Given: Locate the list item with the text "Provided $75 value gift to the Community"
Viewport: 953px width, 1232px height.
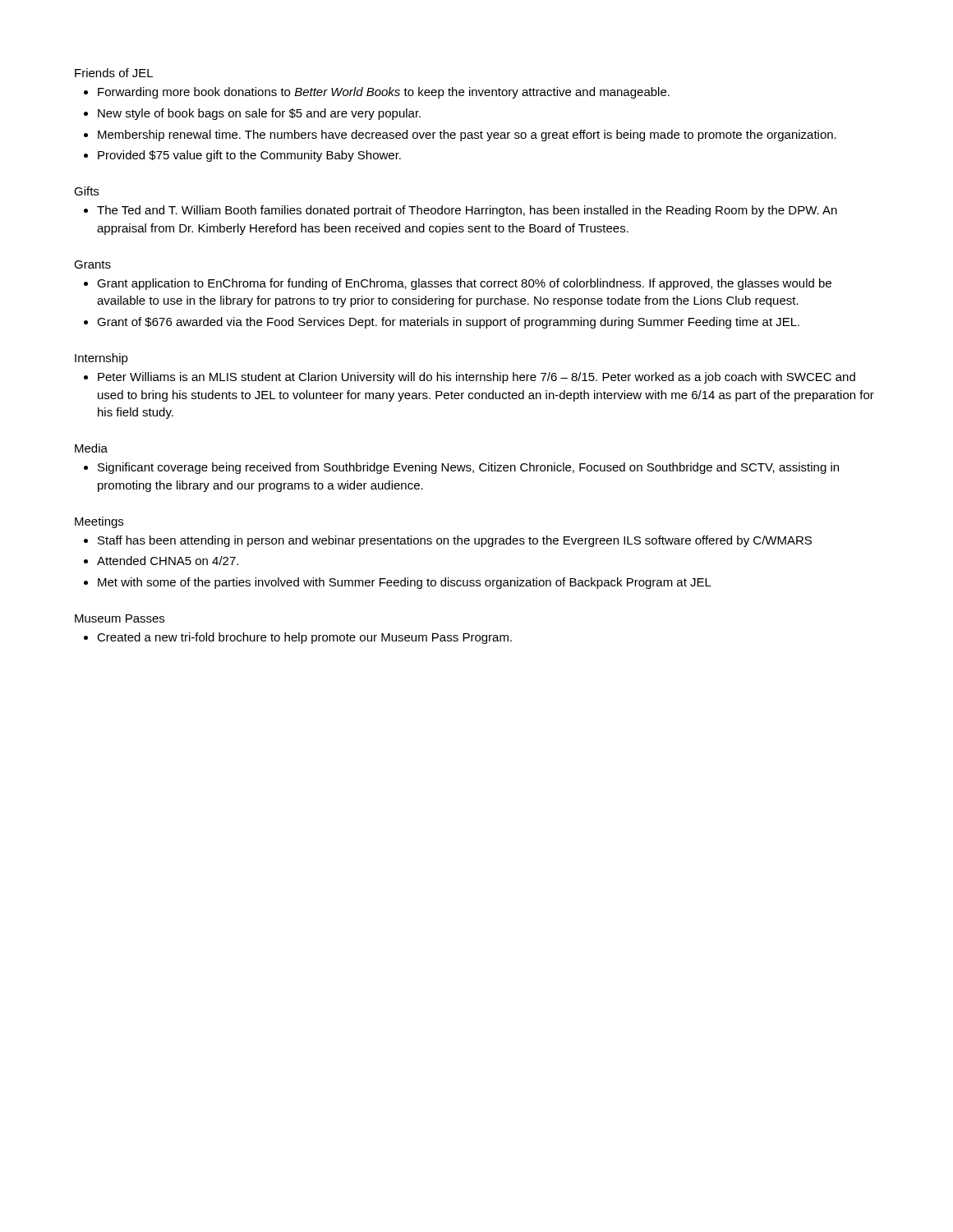Looking at the screenshot, I should 249,155.
